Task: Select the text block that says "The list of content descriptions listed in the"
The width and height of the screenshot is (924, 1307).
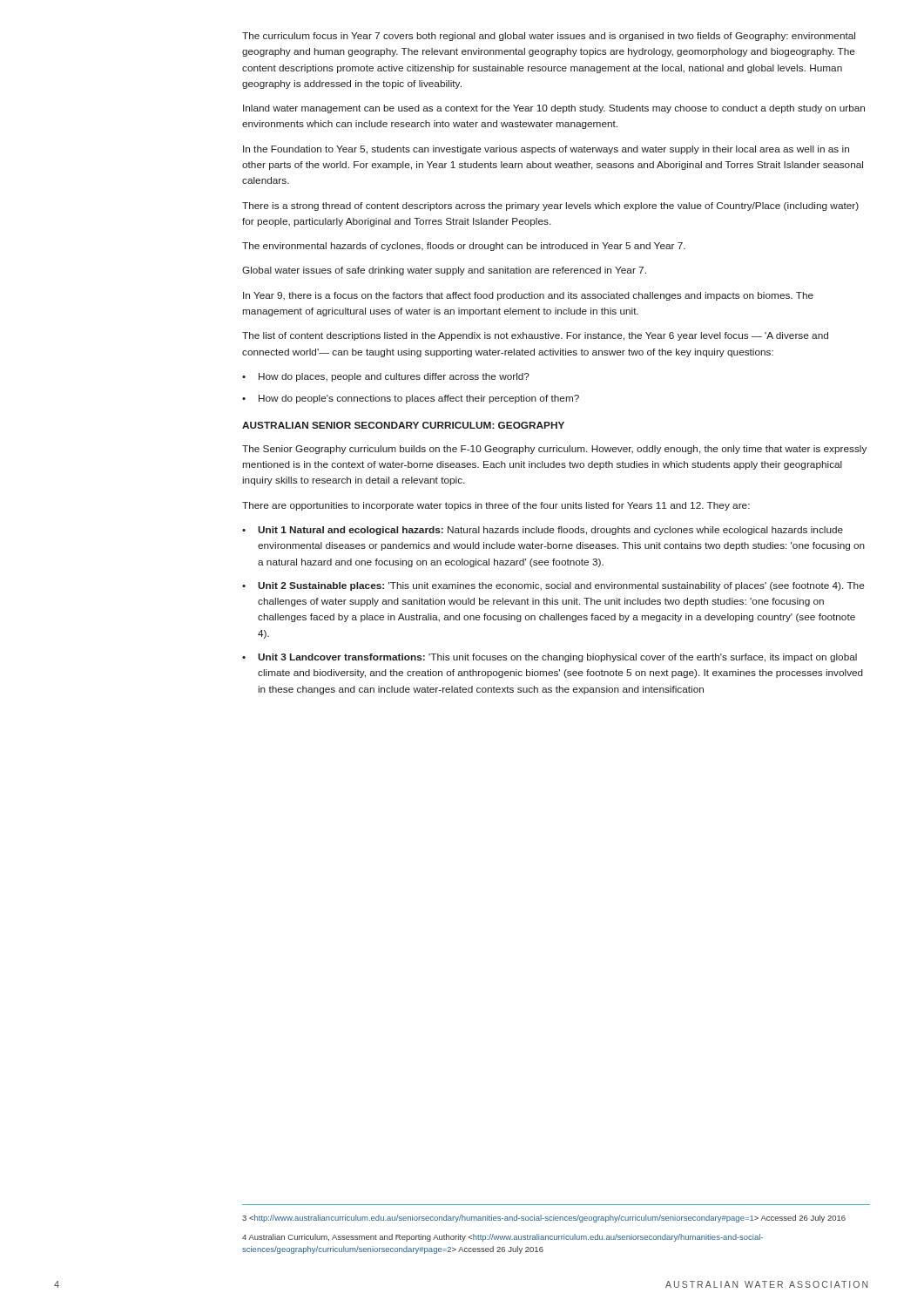Action: coord(535,344)
